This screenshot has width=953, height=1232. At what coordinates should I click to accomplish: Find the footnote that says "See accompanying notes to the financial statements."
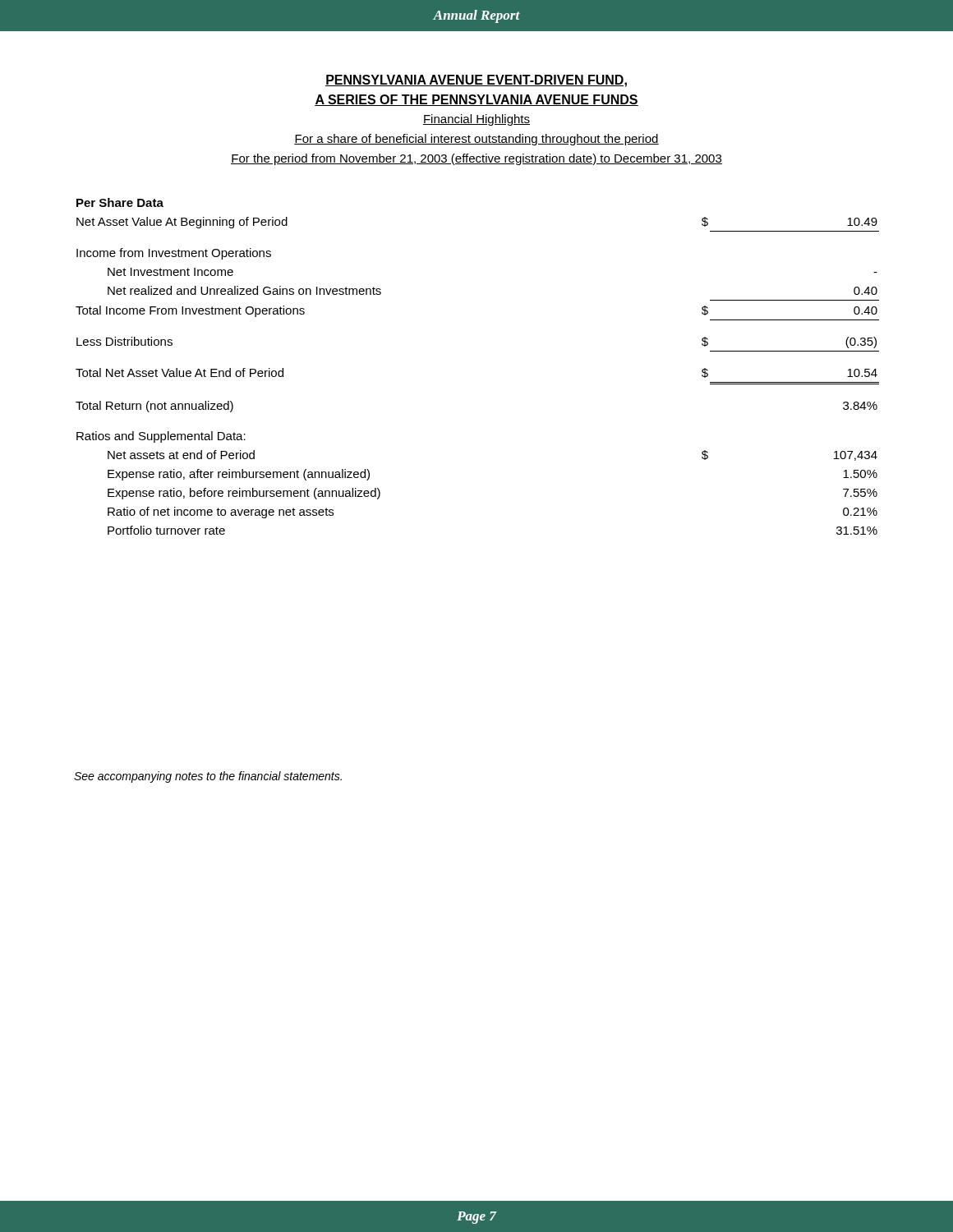[x=209, y=776]
